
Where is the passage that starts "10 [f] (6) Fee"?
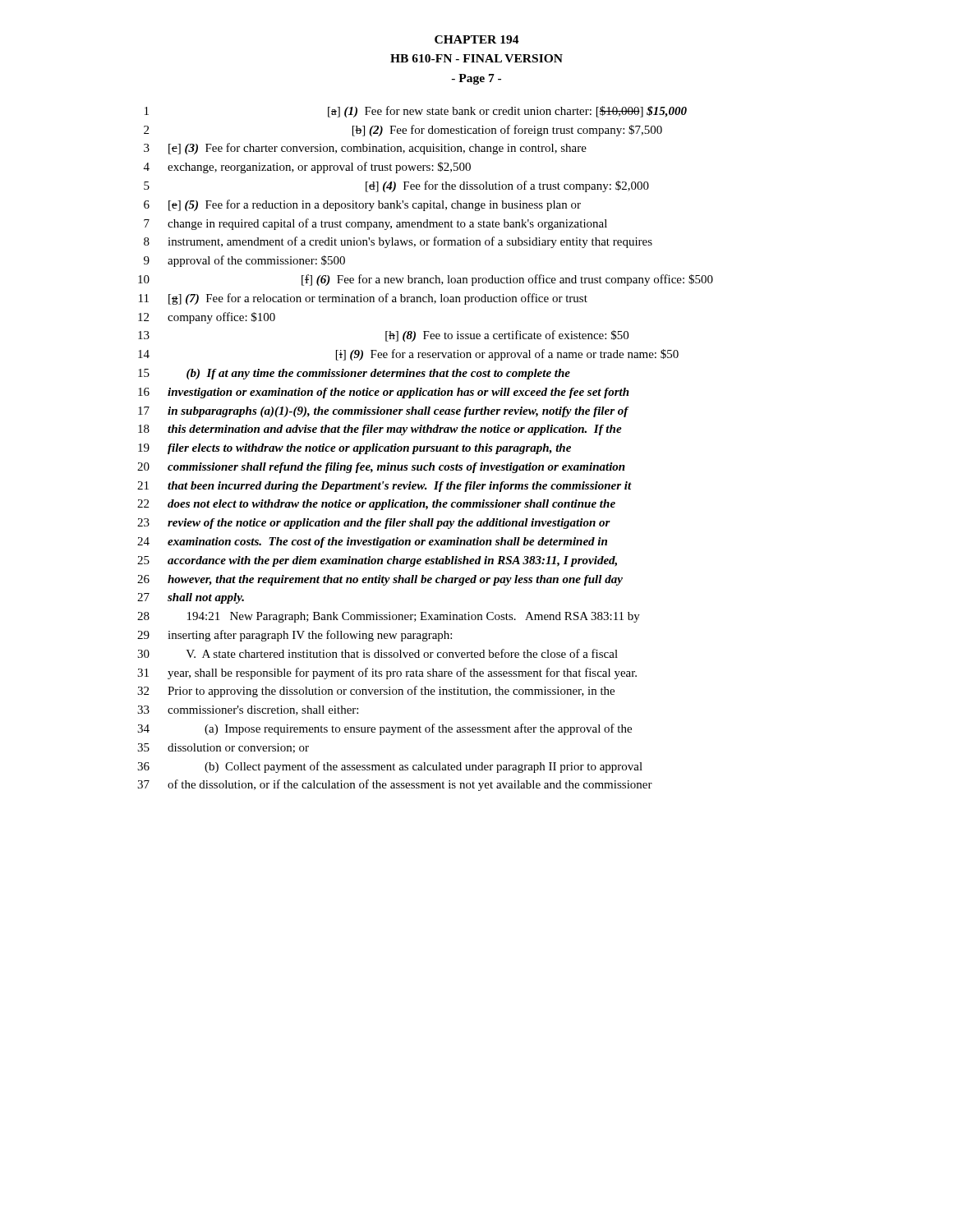[x=476, y=280]
